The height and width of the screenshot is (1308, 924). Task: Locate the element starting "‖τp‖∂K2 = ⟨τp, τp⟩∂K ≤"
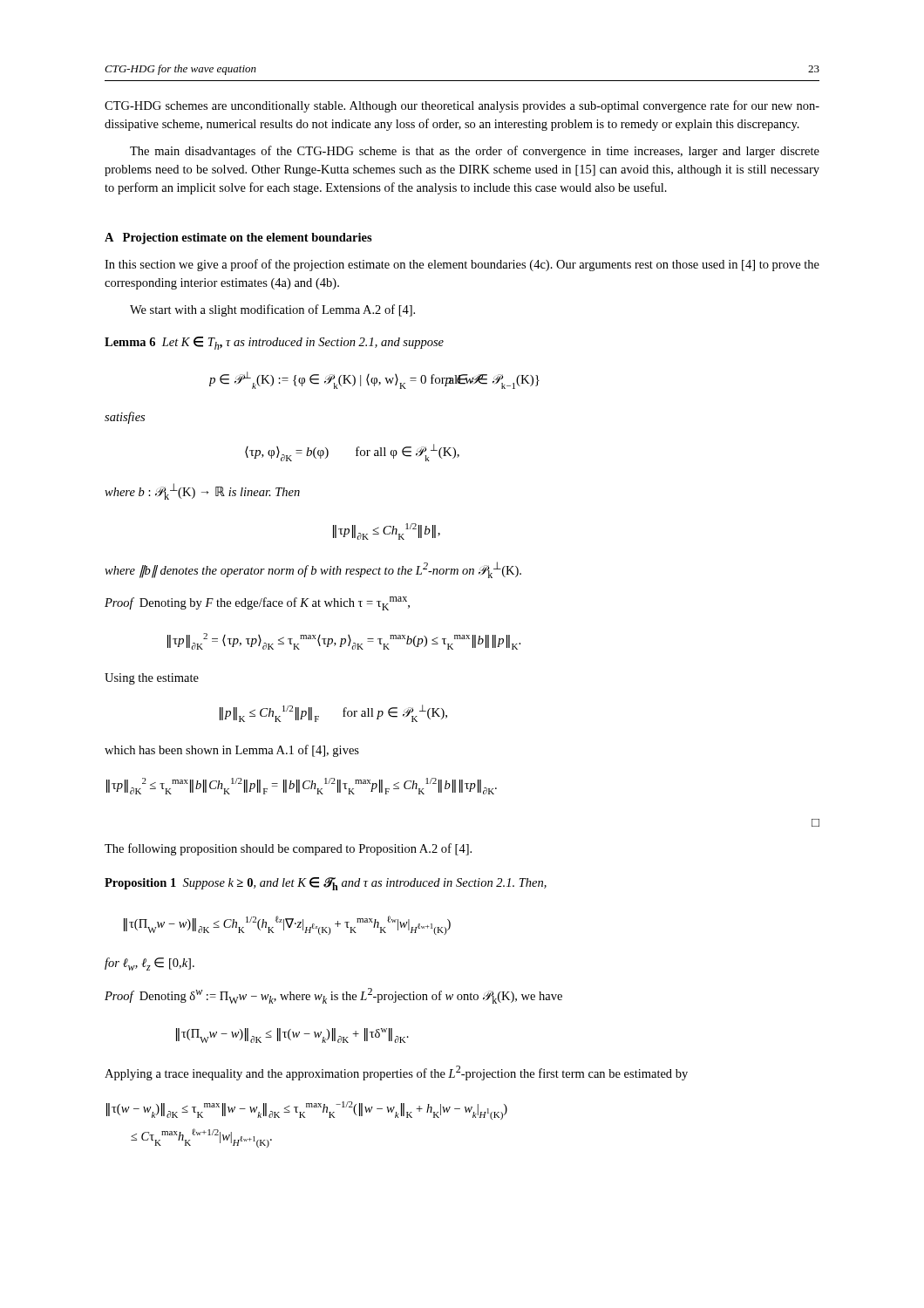point(462,639)
